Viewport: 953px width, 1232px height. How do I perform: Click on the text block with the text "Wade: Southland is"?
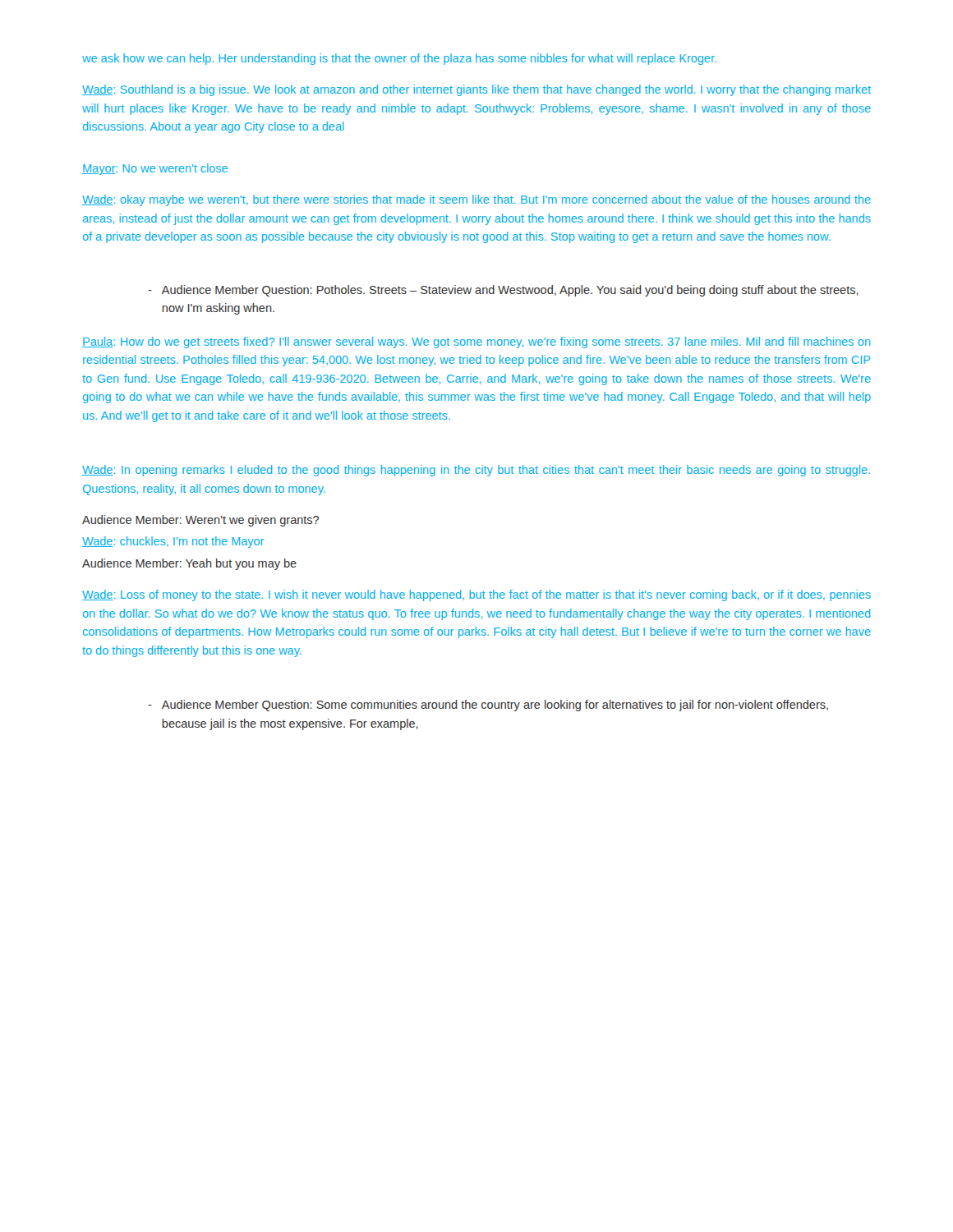(x=476, y=108)
